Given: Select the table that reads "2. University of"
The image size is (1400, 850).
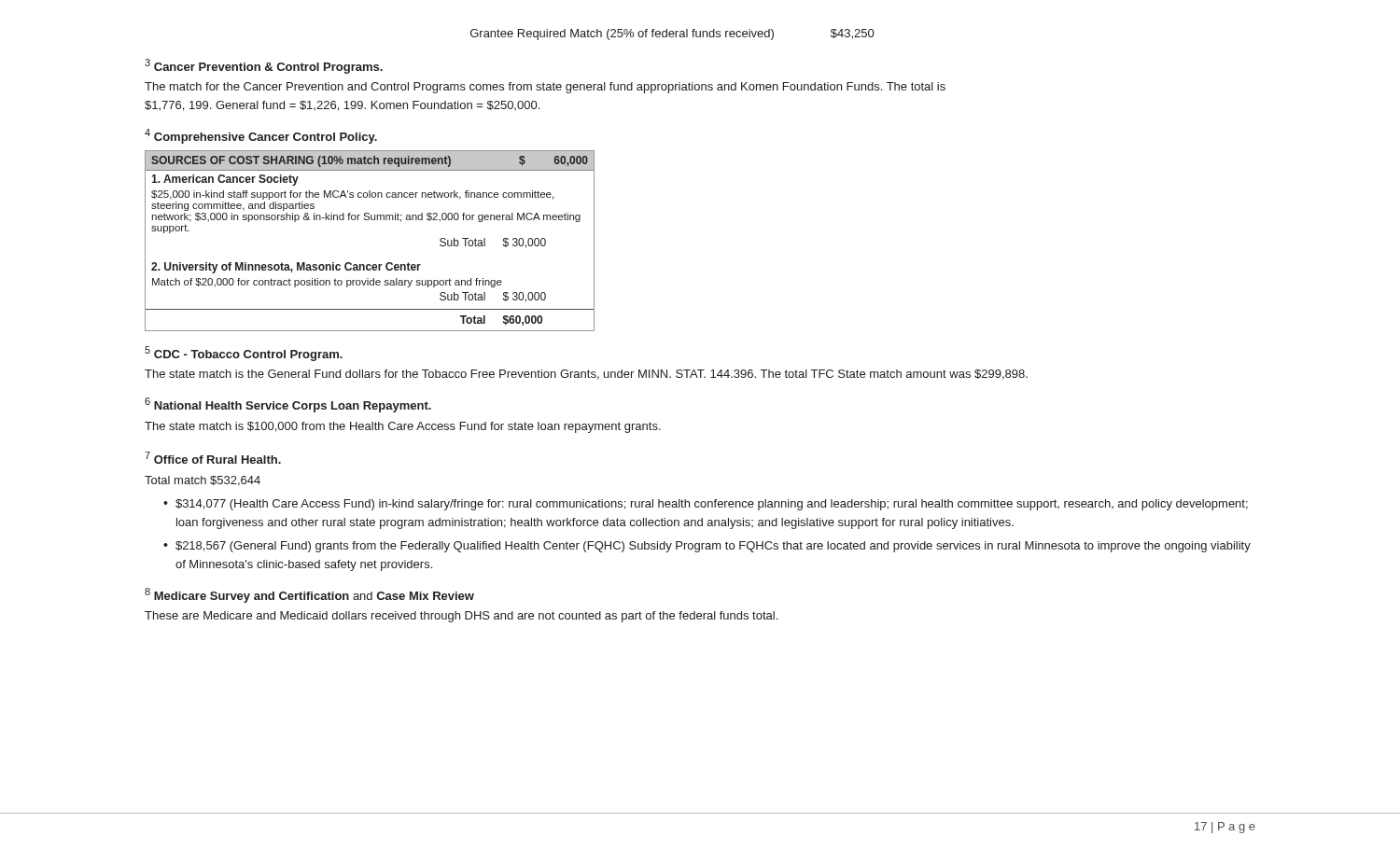Looking at the screenshot, I should click(x=370, y=240).
